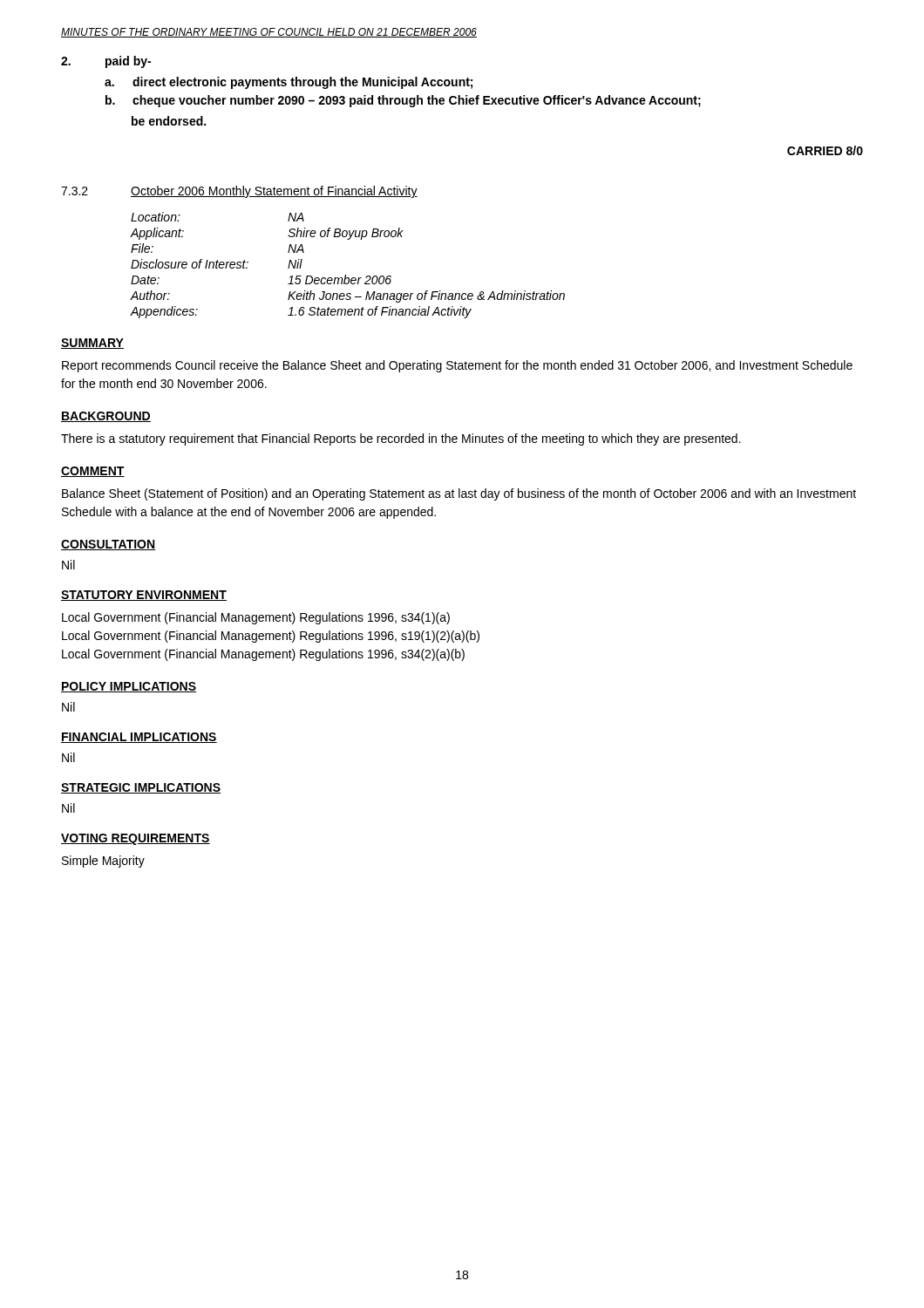Click on the text block starting "STATUTORY ENVIRONMENT"
This screenshot has height=1308, width=924.
click(x=144, y=595)
